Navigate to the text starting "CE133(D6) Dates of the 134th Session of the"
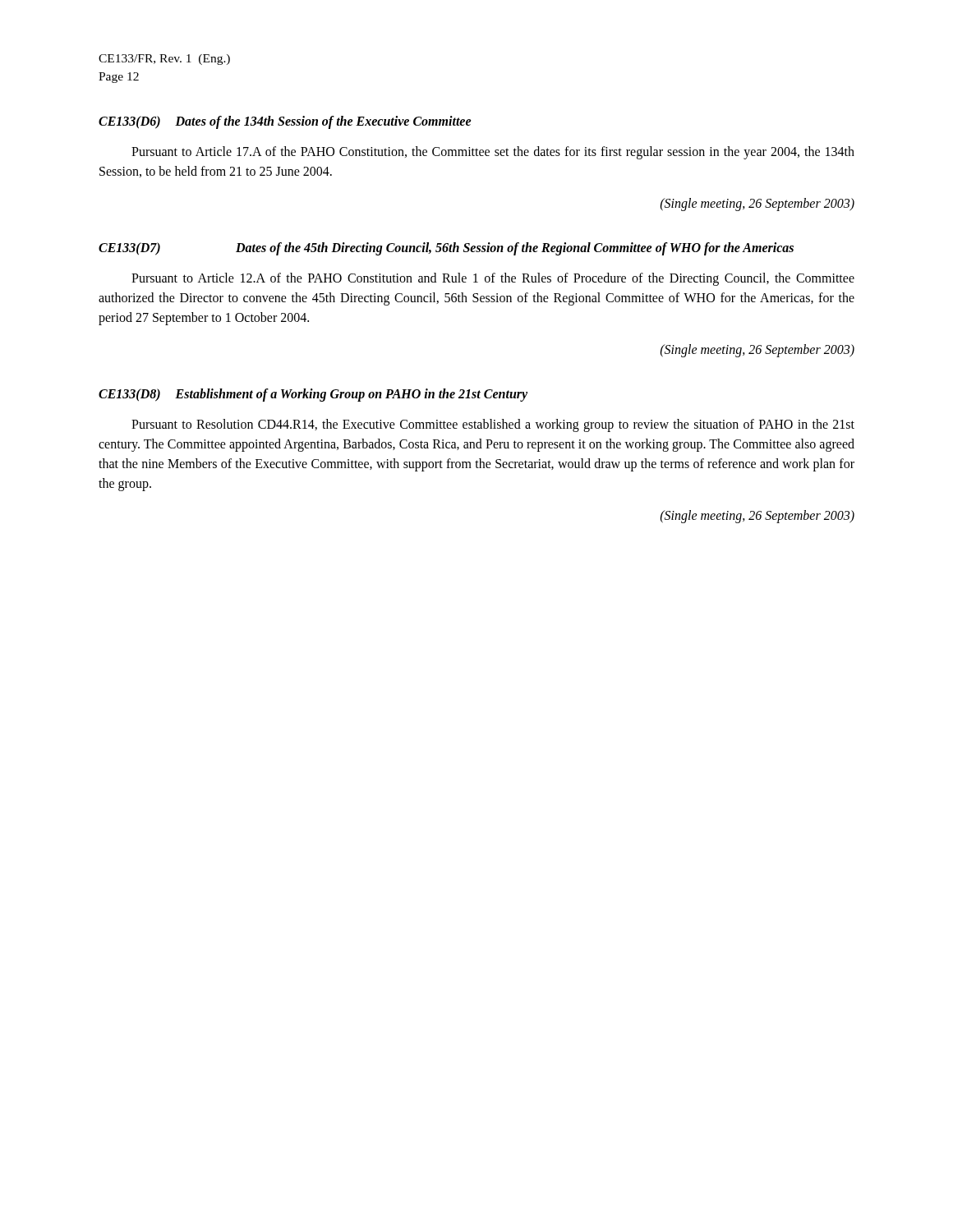953x1232 pixels. pyautogui.click(x=285, y=122)
